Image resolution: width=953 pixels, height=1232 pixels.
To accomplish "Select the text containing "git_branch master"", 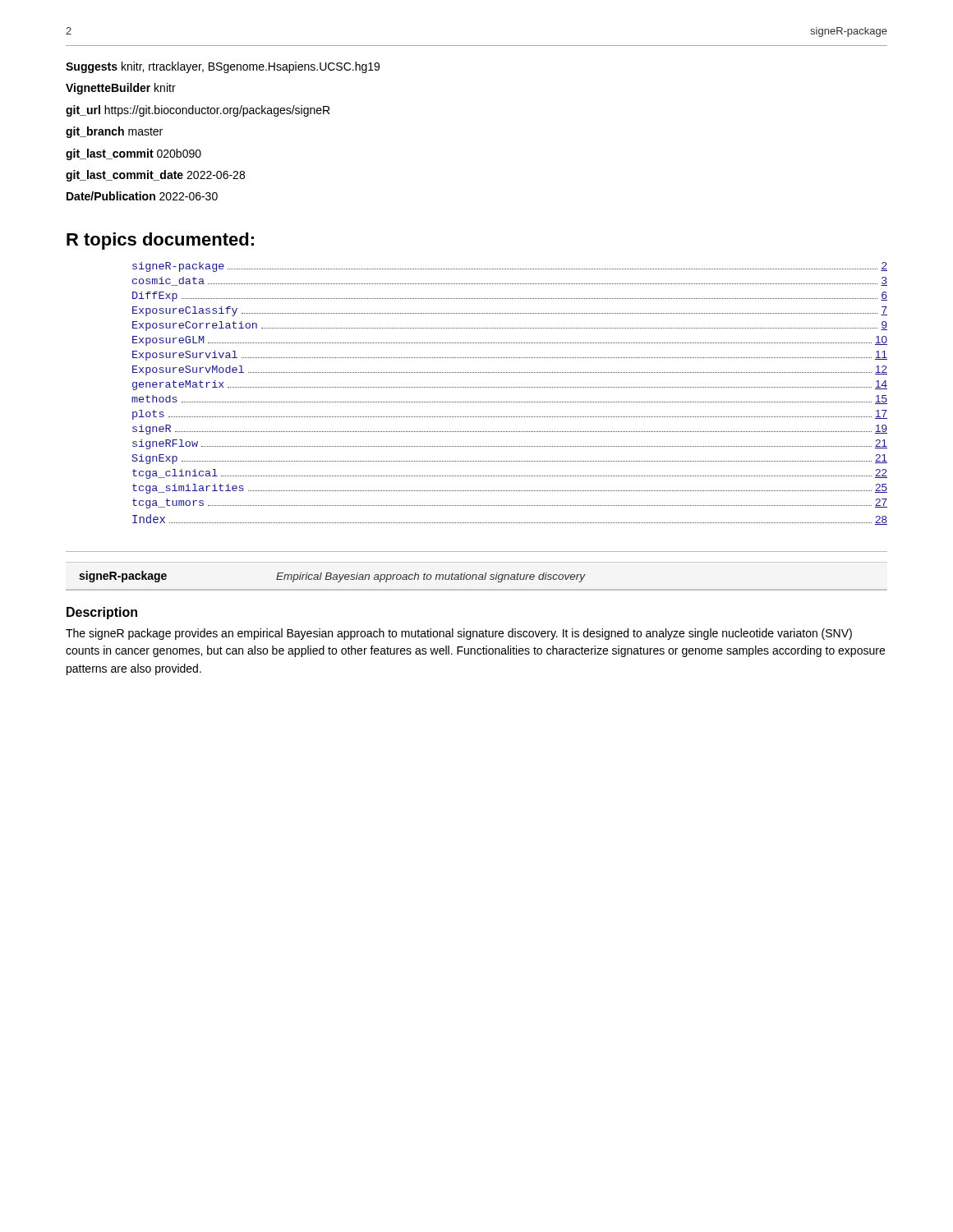I will point(114,132).
